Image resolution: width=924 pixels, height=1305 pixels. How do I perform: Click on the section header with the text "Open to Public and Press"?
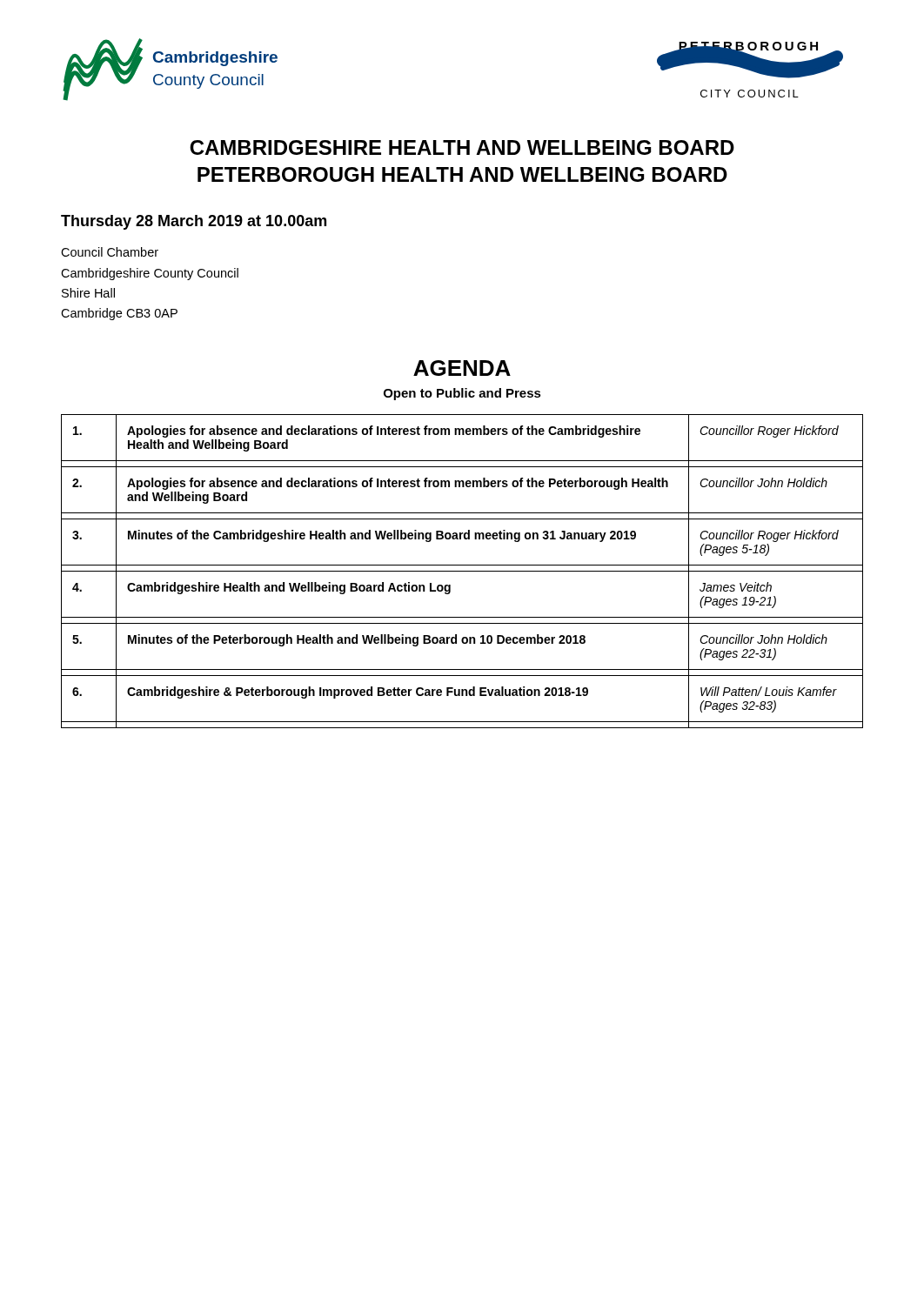(462, 393)
